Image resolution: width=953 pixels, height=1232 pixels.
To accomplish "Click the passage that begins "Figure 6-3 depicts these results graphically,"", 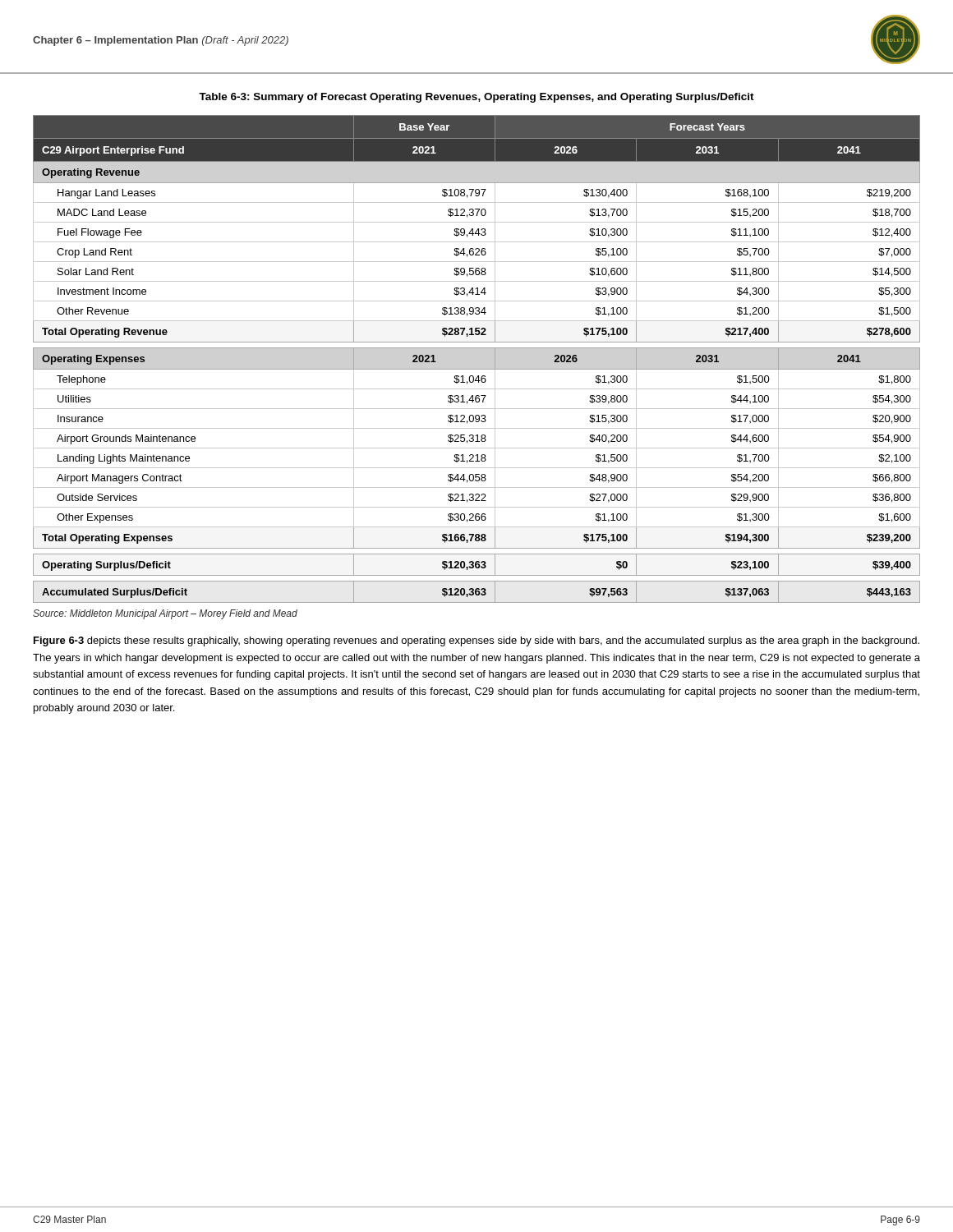I will point(476,674).
